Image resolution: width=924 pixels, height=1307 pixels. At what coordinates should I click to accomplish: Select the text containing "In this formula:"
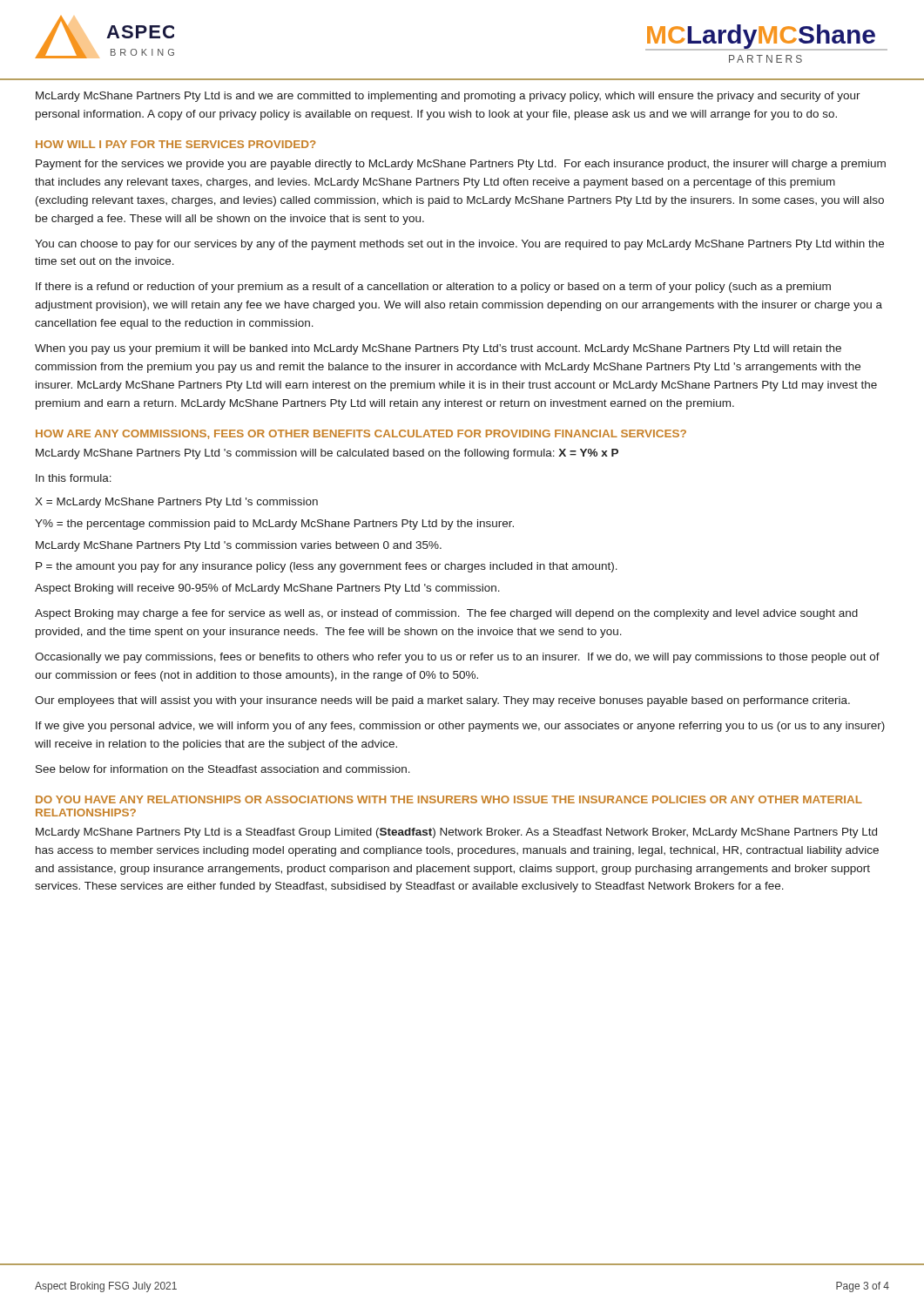[73, 478]
